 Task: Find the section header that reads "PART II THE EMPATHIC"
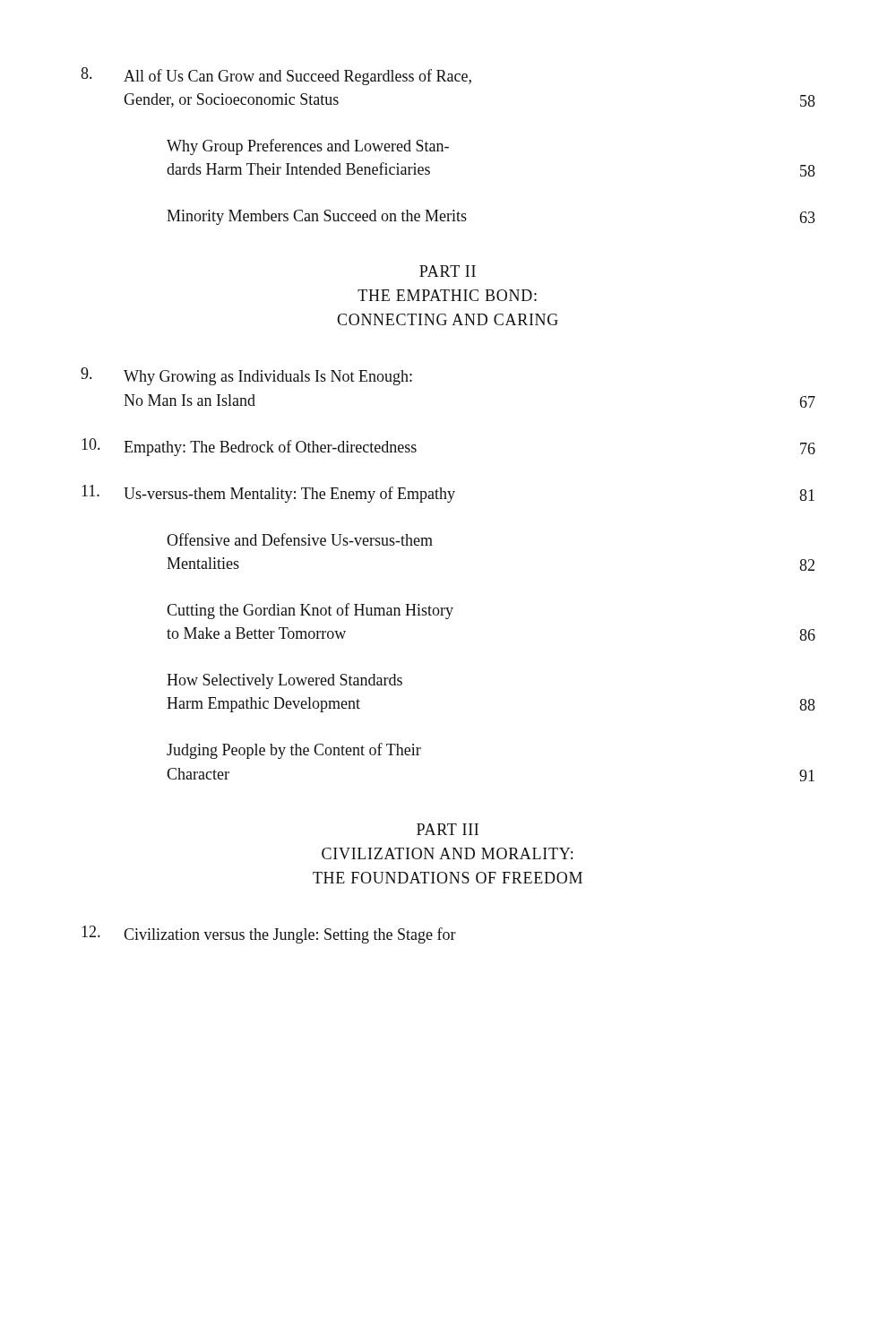click(448, 296)
